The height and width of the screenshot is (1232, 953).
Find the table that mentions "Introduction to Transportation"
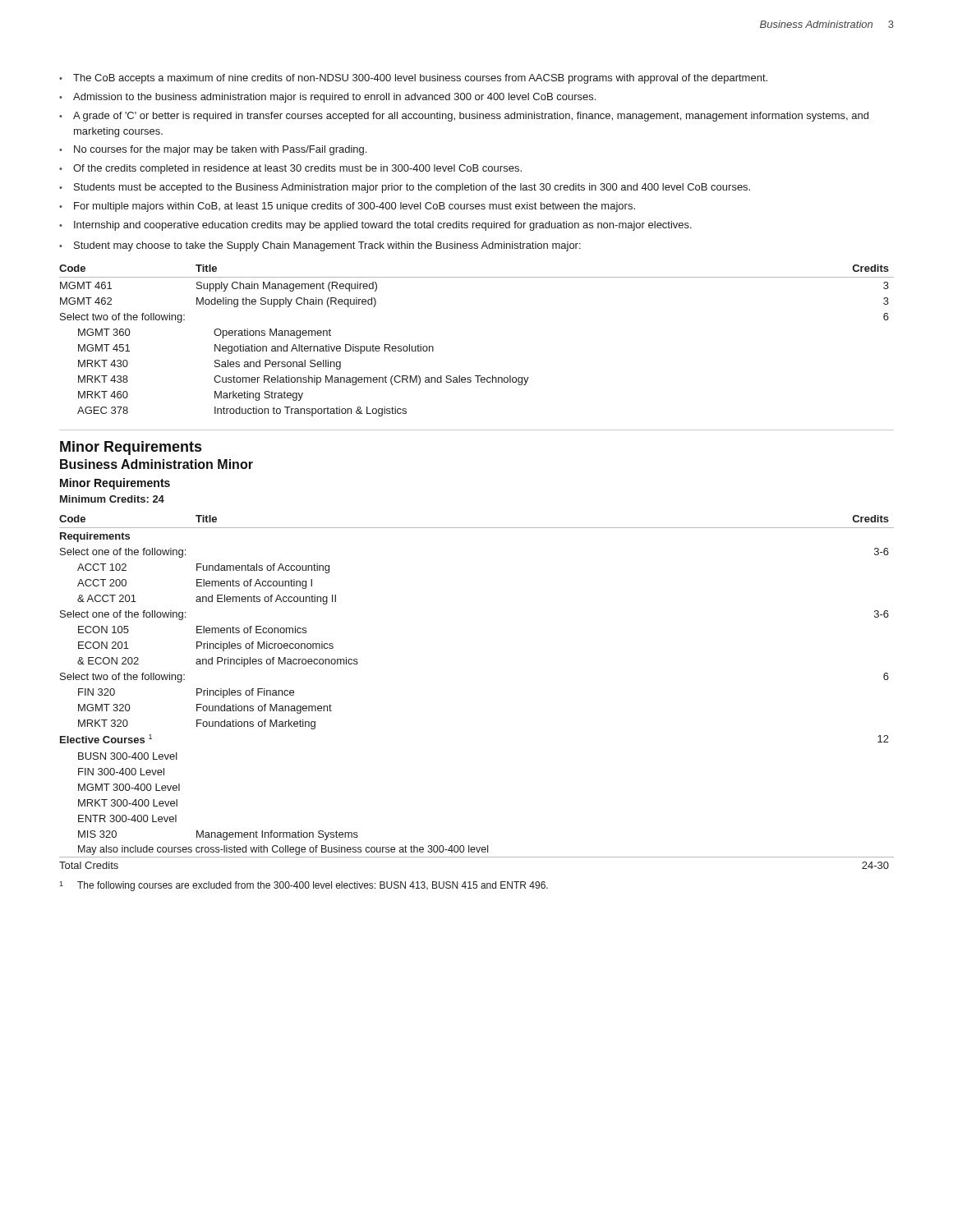coord(476,339)
